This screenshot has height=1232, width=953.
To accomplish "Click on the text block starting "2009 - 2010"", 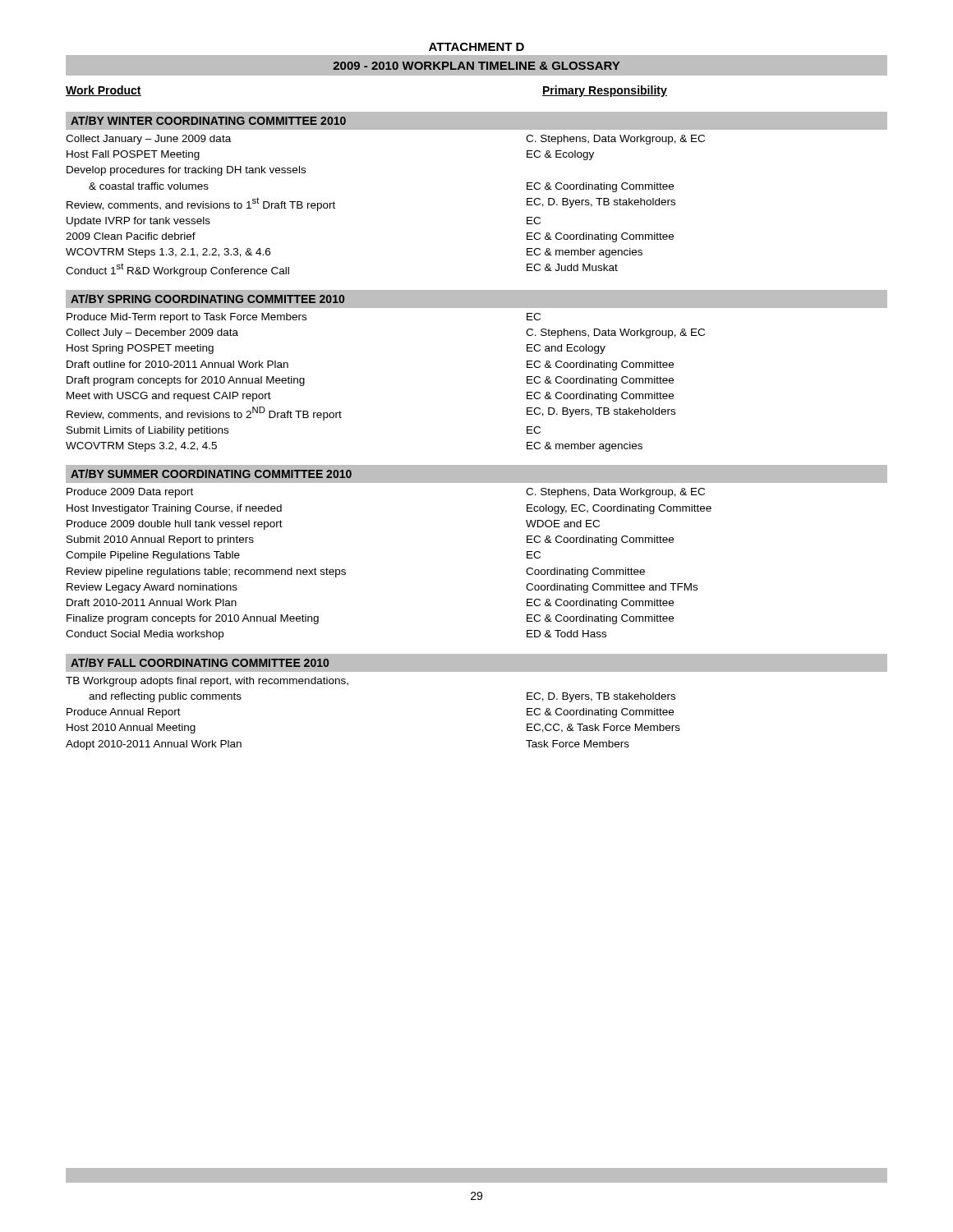I will pos(476,65).
